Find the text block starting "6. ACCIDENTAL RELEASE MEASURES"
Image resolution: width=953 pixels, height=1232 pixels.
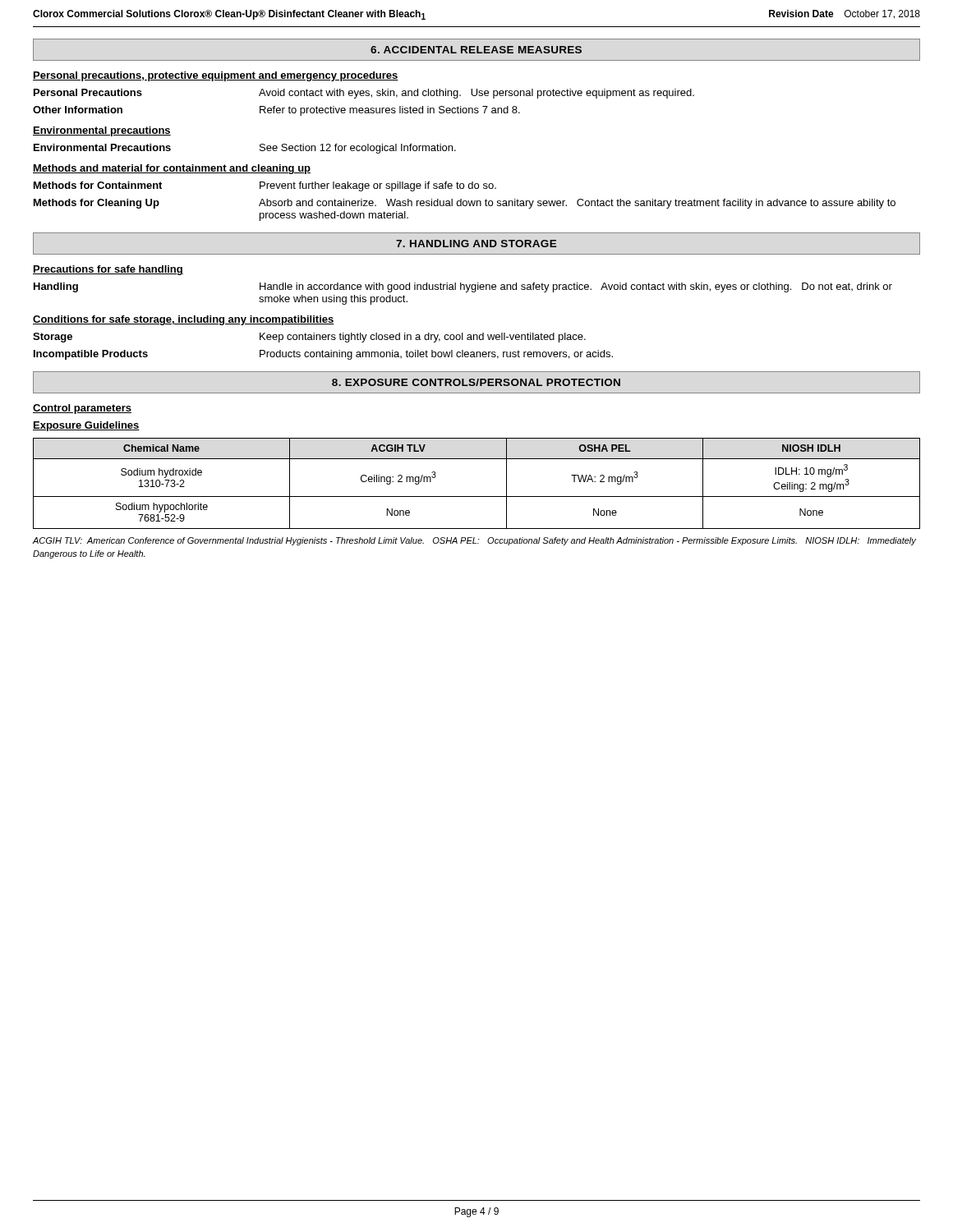(x=476, y=50)
